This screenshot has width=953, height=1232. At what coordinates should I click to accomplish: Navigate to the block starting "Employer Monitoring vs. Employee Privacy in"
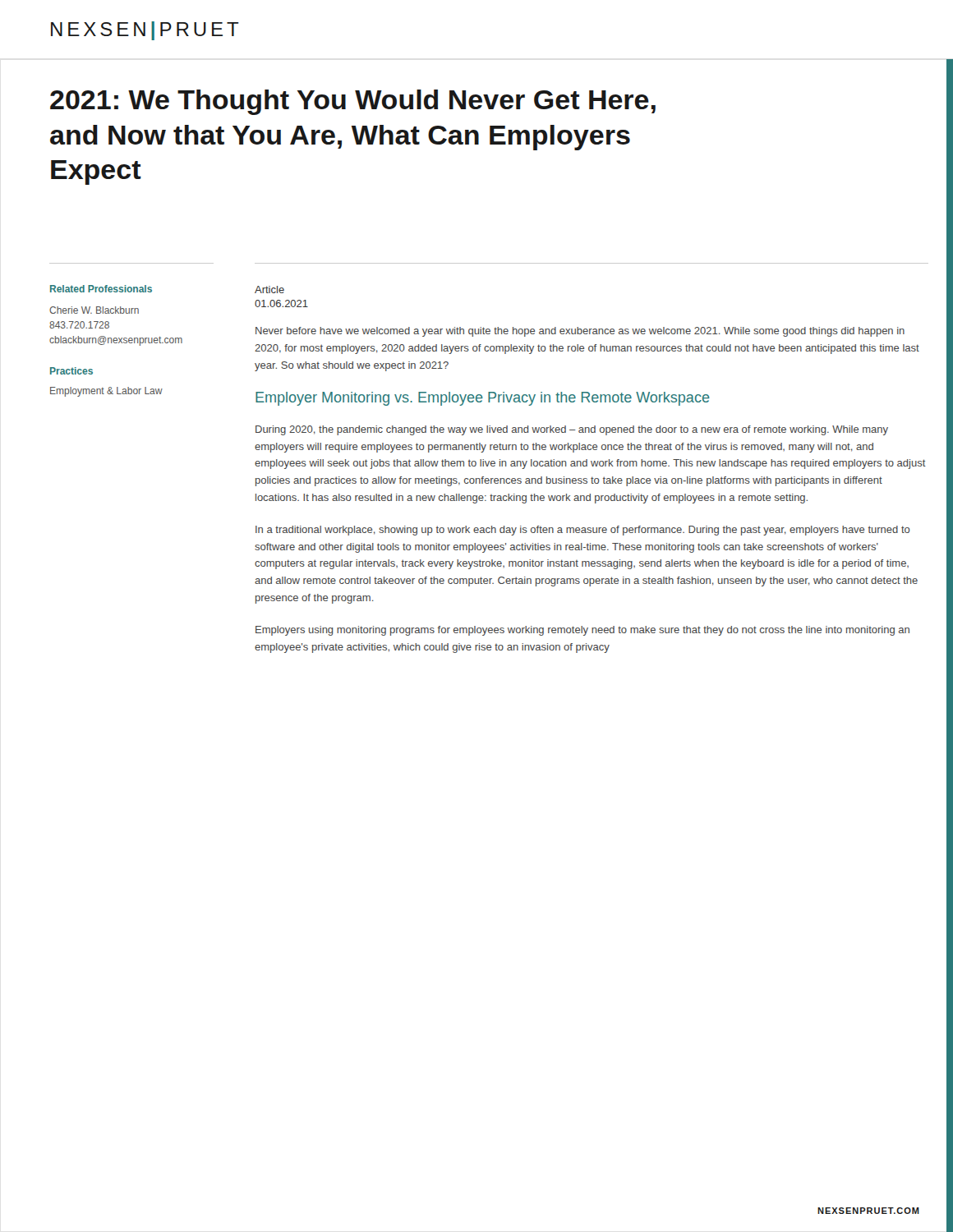coord(591,398)
